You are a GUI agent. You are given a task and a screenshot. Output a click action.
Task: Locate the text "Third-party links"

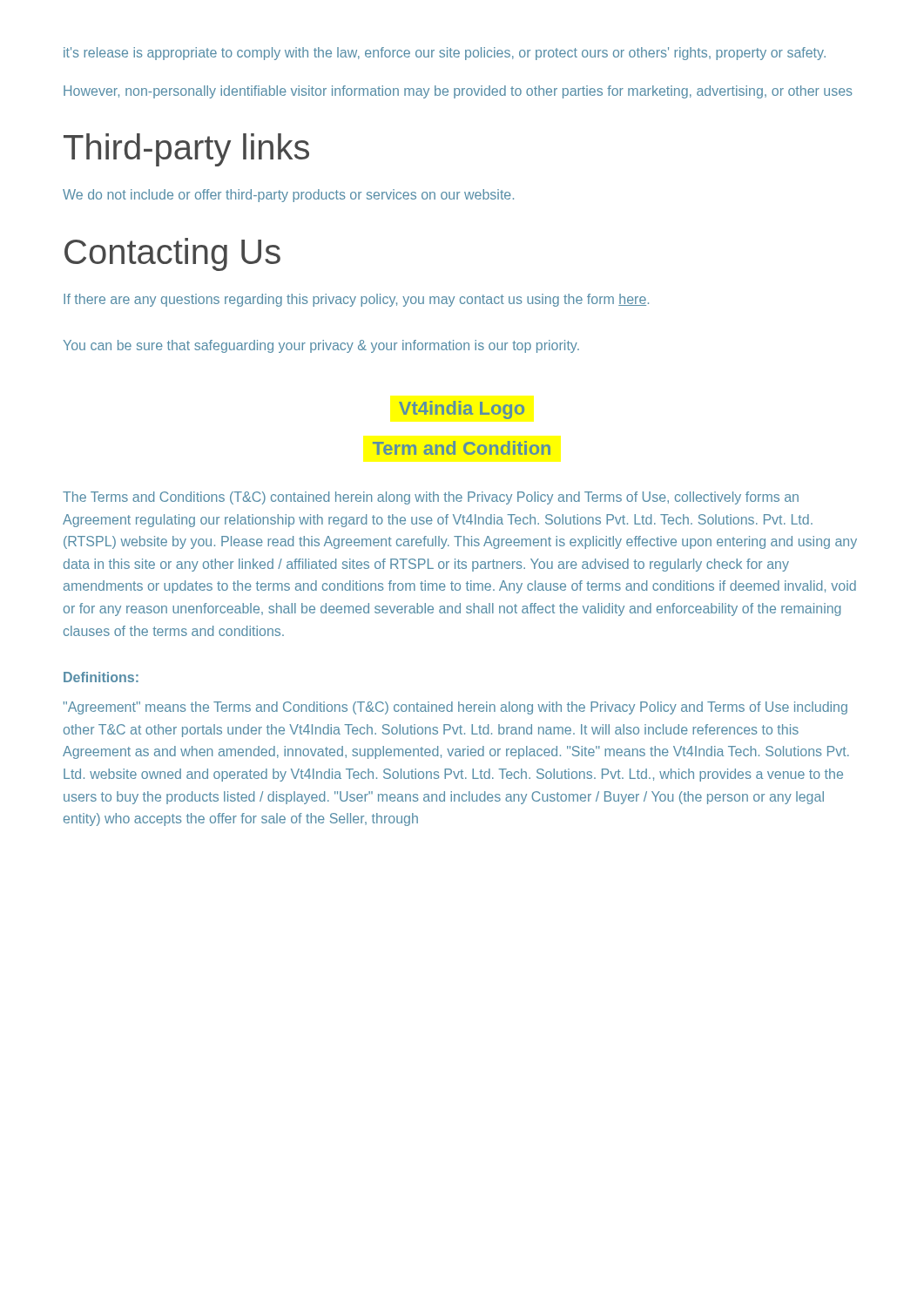pyautogui.click(x=187, y=147)
